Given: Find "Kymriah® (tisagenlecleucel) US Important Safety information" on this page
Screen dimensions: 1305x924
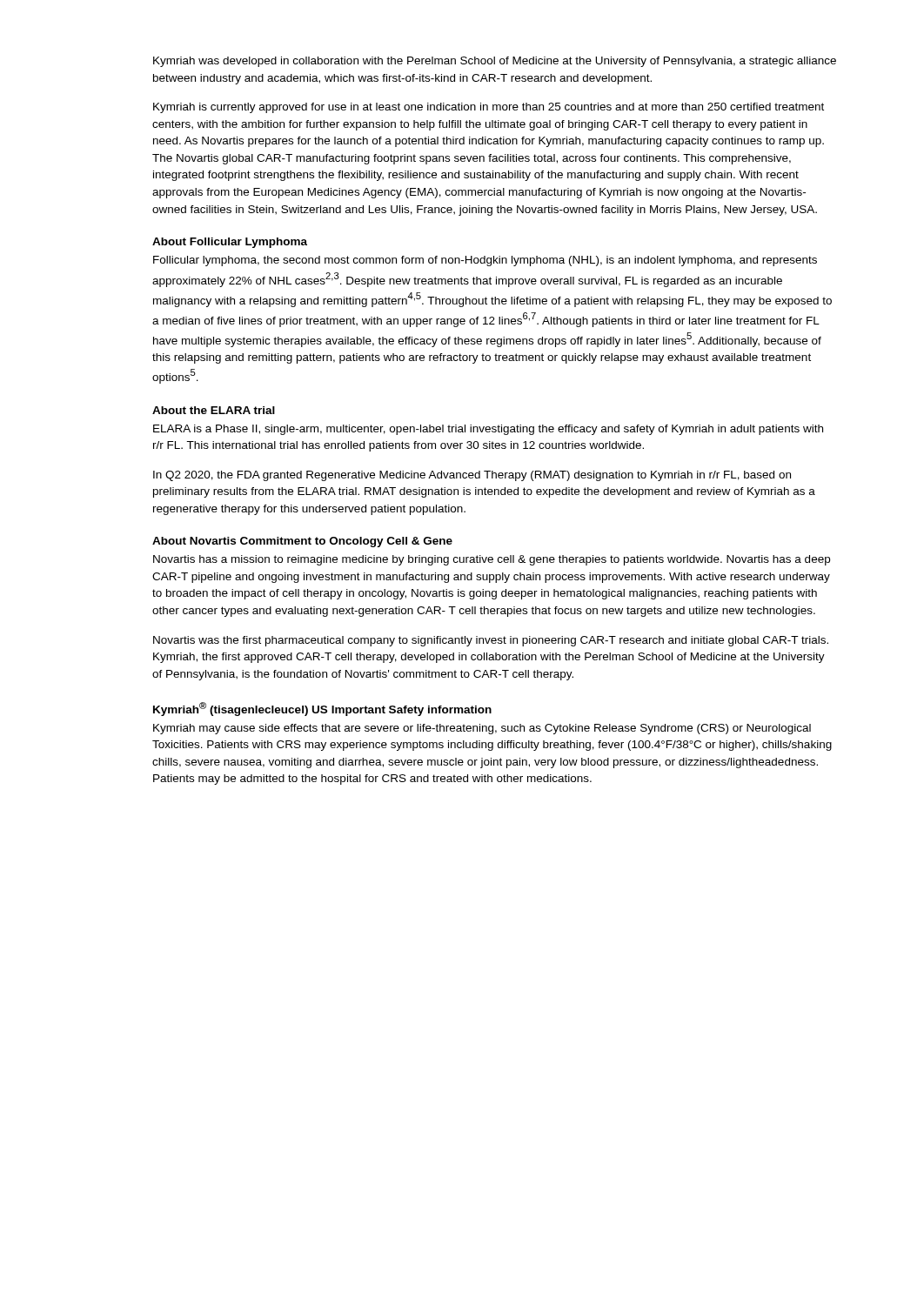Looking at the screenshot, I should point(322,708).
